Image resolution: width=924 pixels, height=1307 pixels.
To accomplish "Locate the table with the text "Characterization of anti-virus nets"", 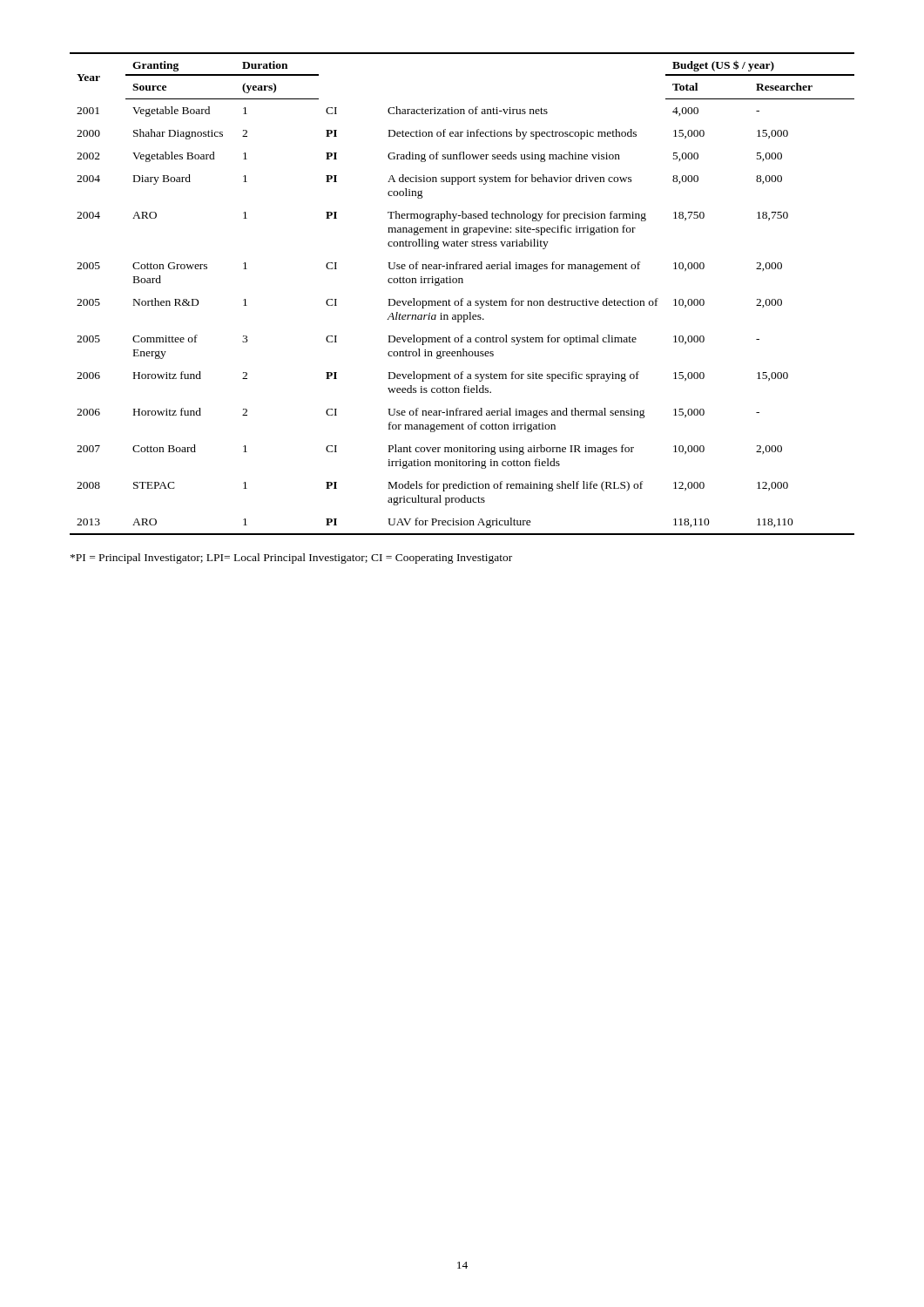I will [x=462, y=294].
